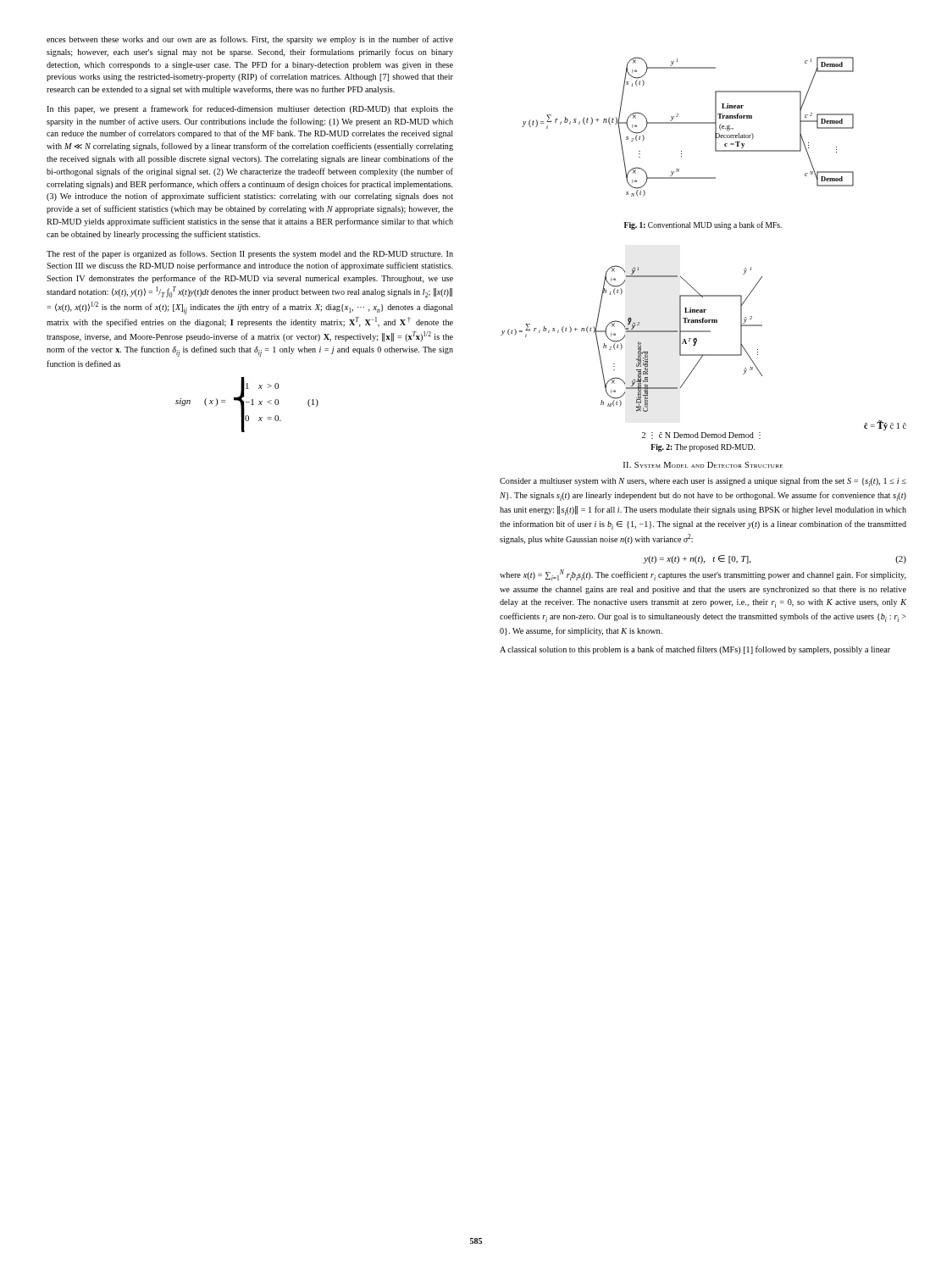Navigate to the text starting "Fig. 1: Conventional MUD using"
Viewport: 952px width, 1271px height.
(703, 225)
